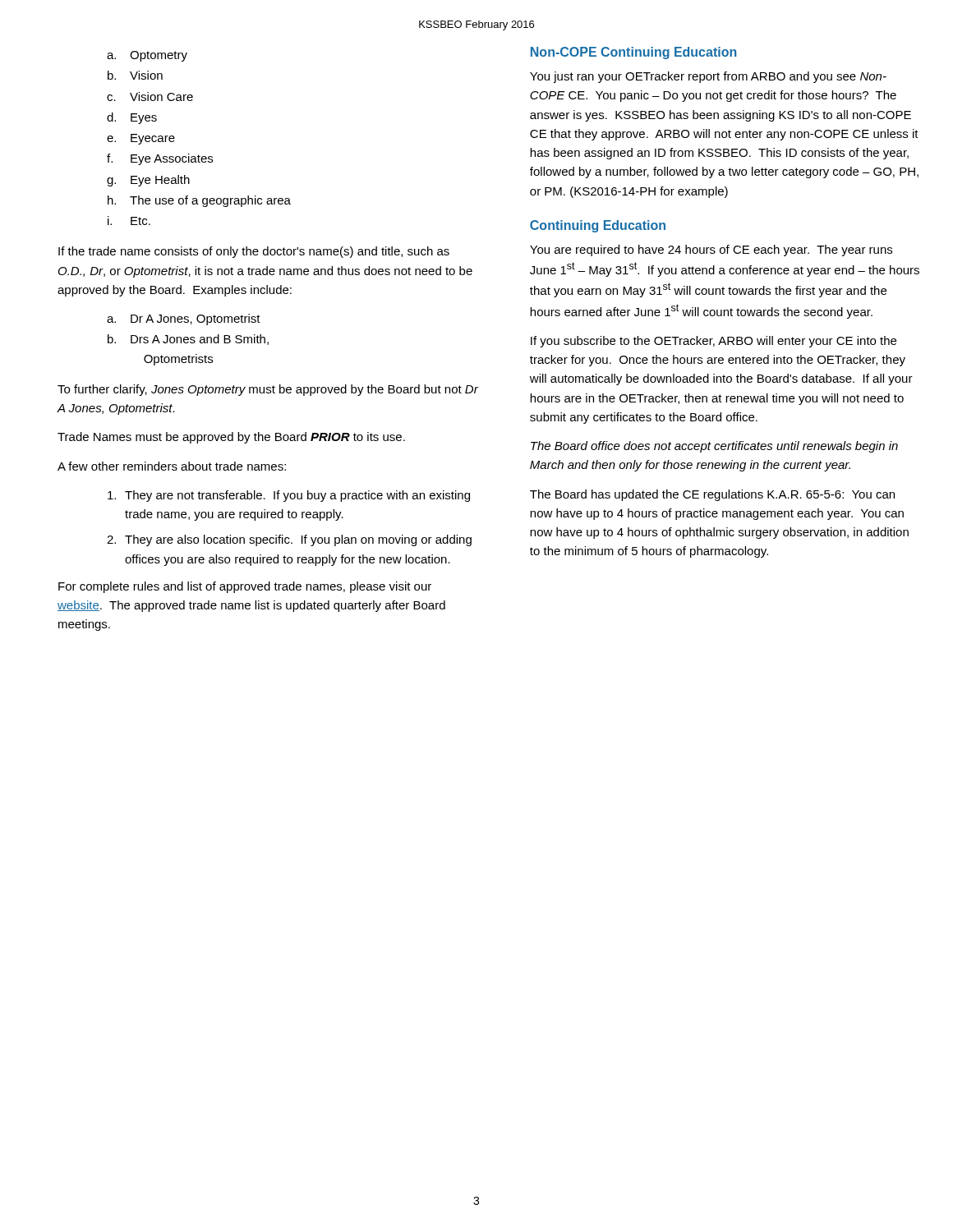Locate the section header that reads "Continuing Education"
953x1232 pixels.
[598, 225]
